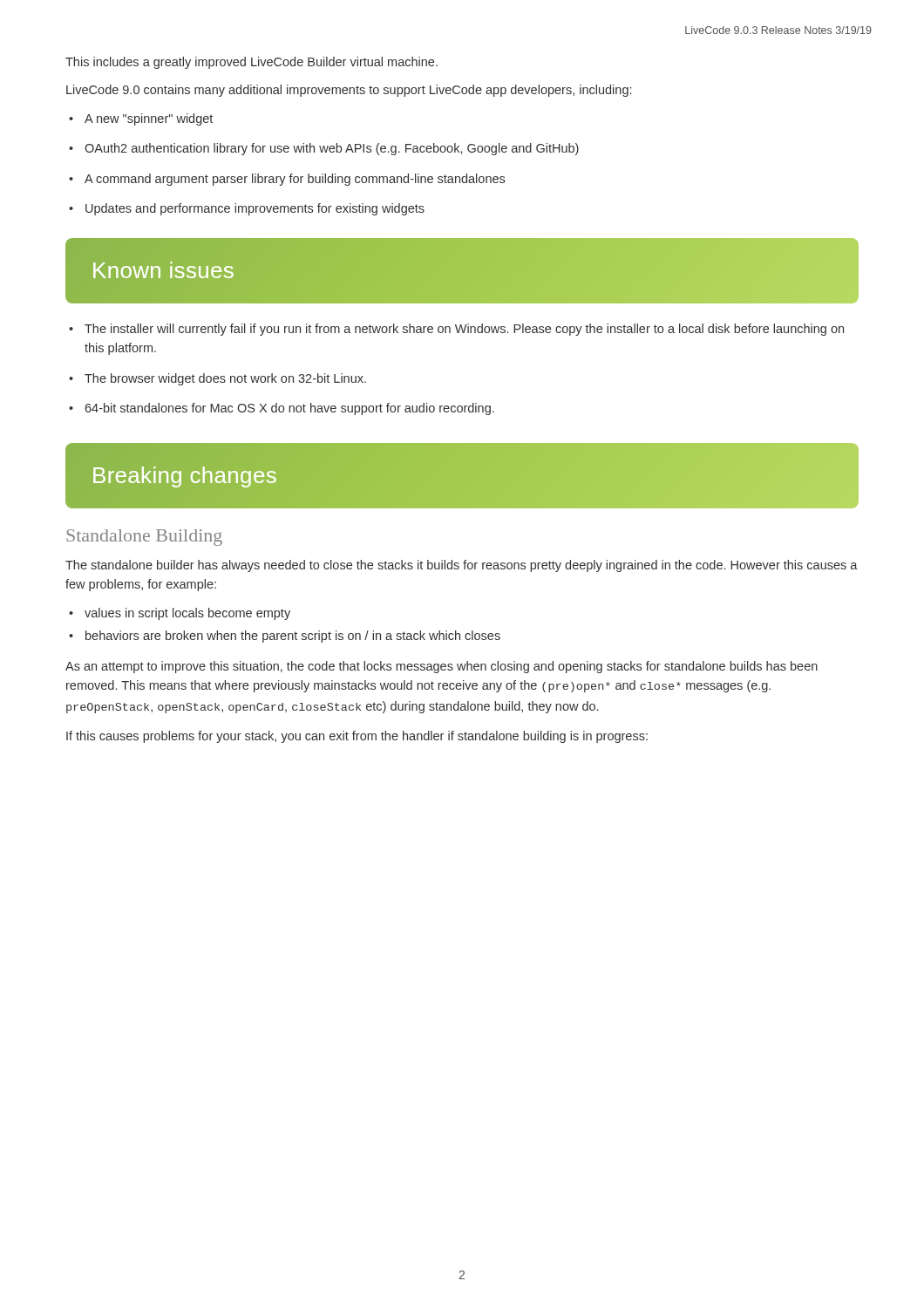Point to the block beginning "LiveCode 9.0 contains many additional improvements to"
This screenshot has width=924, height=1308.
[x=349, y=90]
